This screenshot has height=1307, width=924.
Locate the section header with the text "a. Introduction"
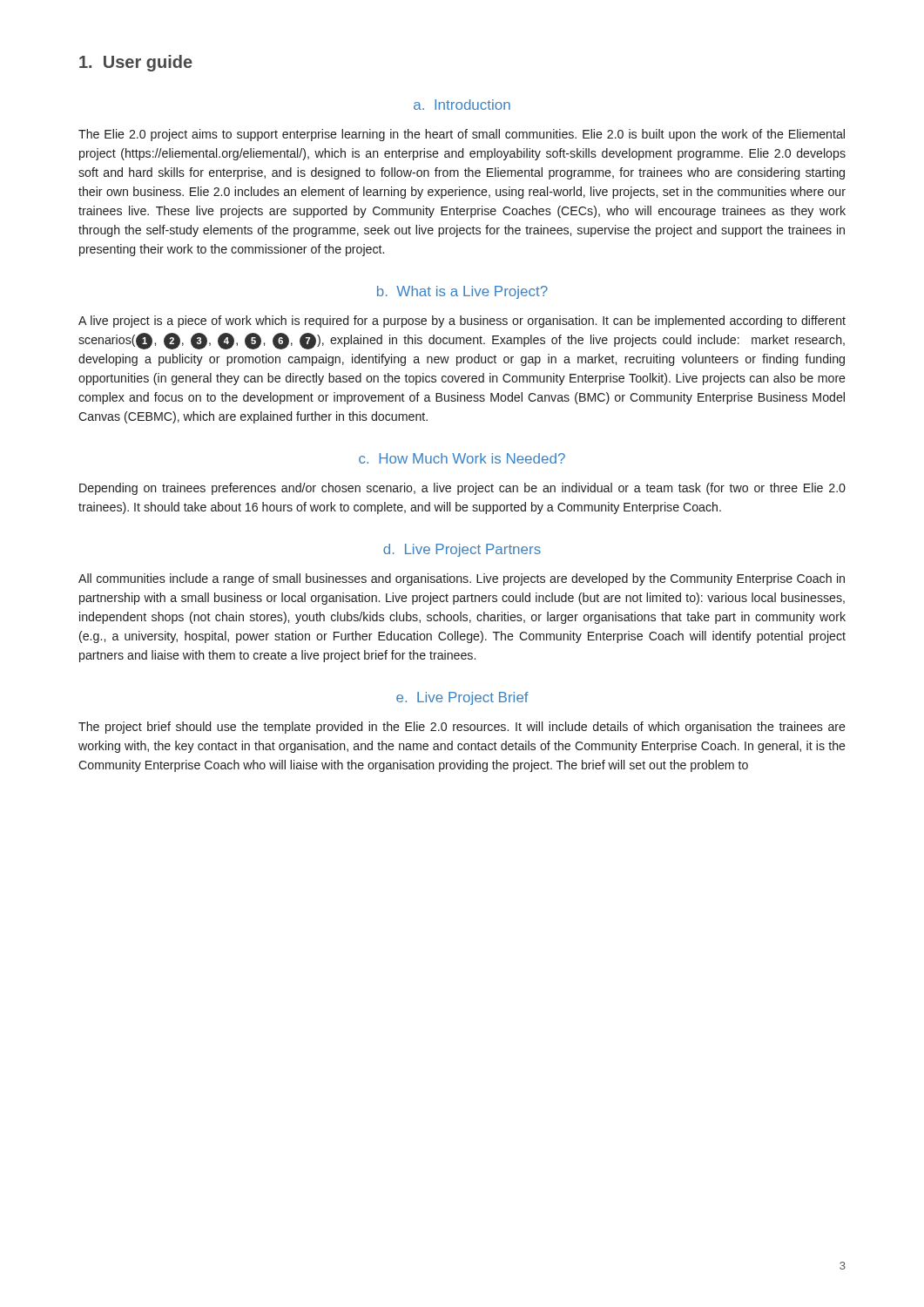462,105
